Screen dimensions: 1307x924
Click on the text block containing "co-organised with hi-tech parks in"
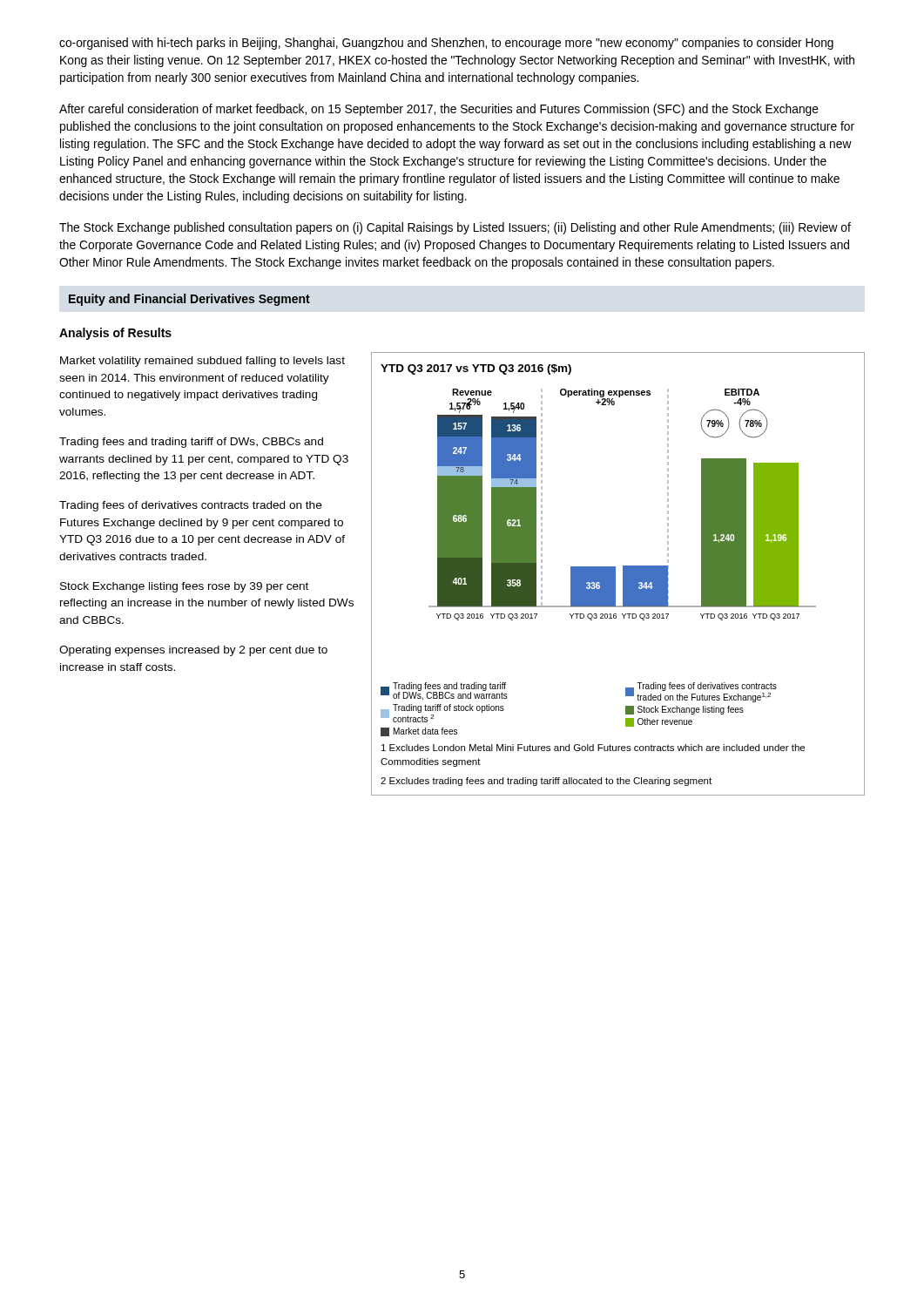(457, 61)
